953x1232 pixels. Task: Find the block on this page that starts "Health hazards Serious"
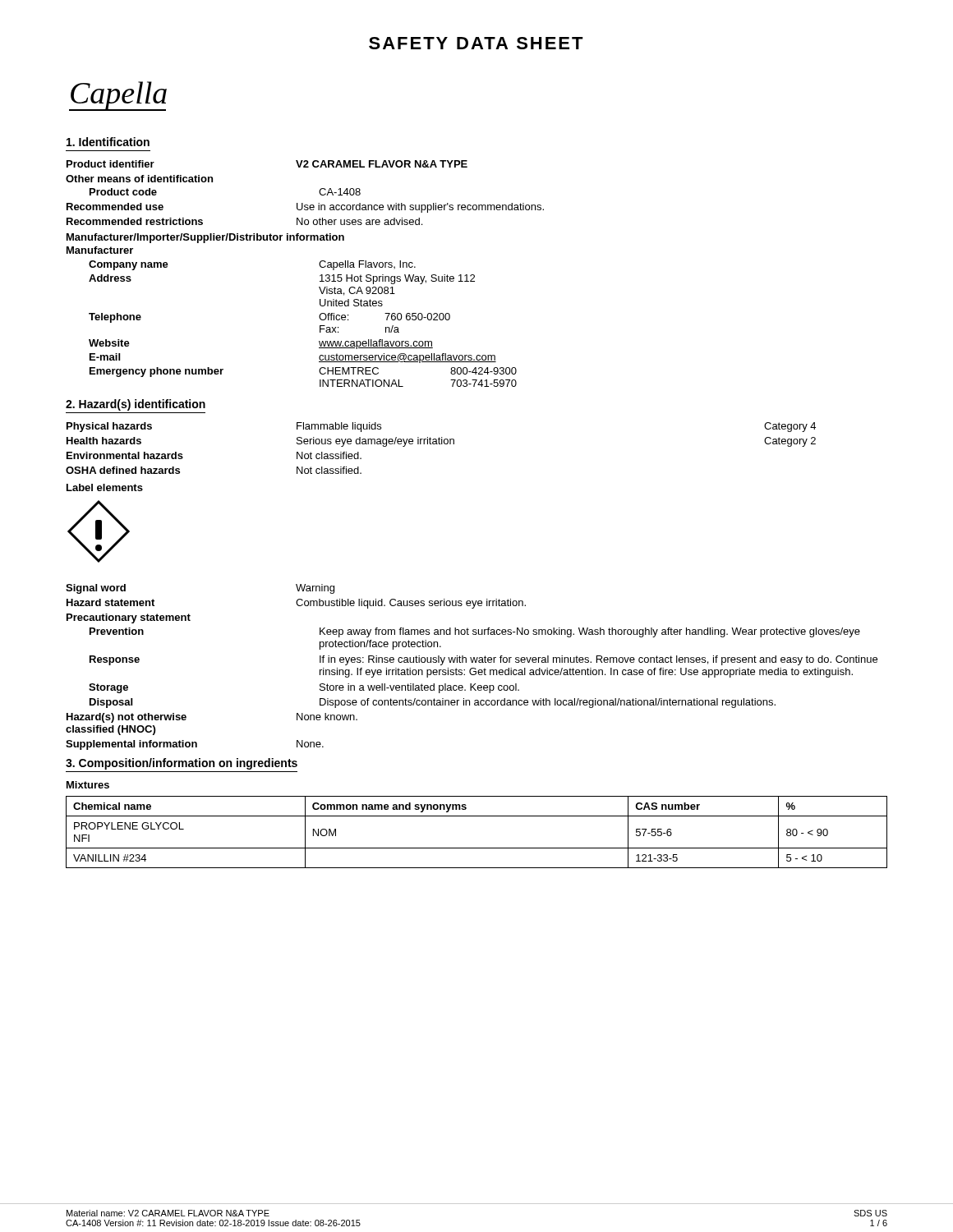[x=441, y=442]
